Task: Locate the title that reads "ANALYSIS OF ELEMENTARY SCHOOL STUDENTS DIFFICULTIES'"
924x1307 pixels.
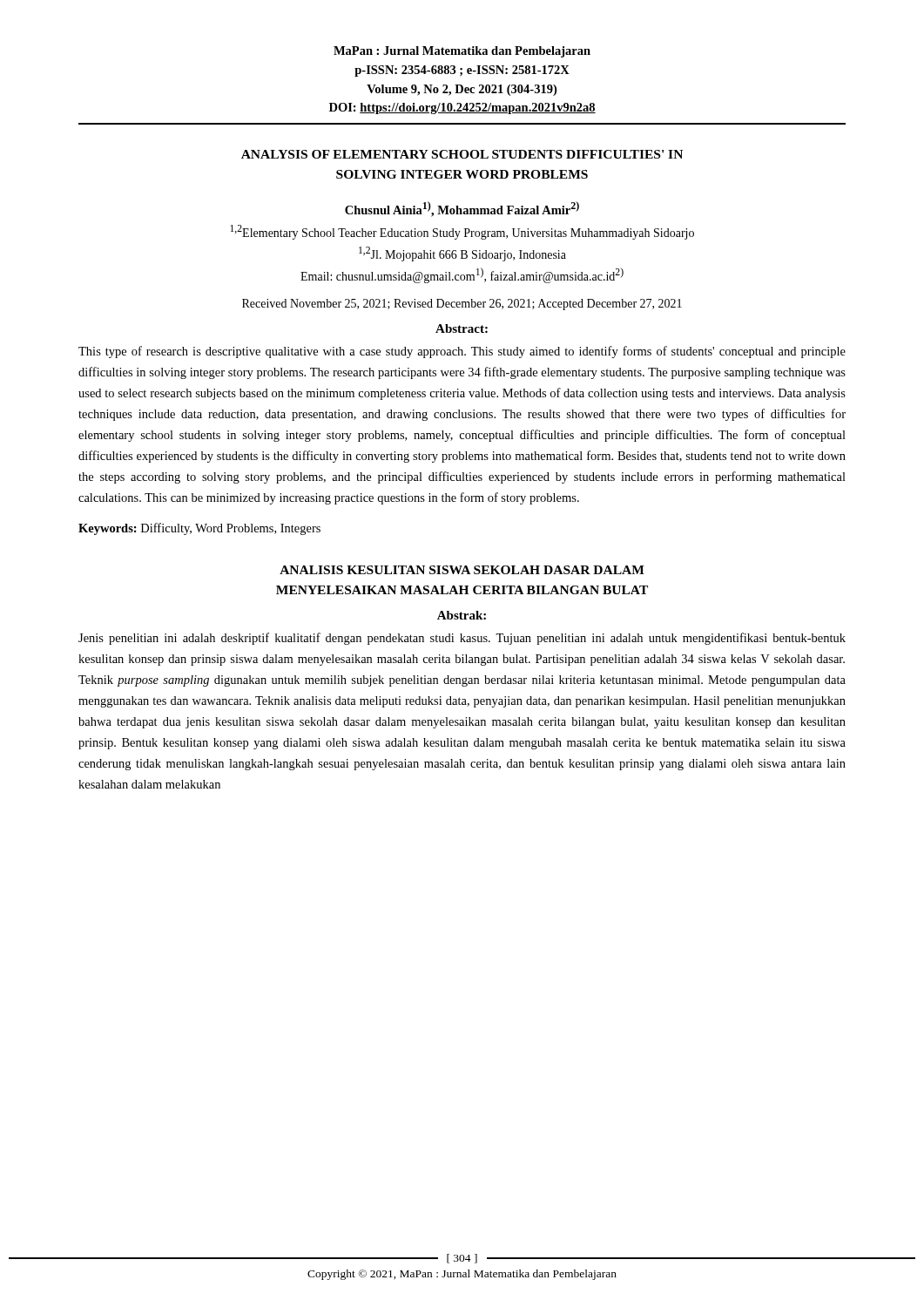Action: [x=462, y=164]
